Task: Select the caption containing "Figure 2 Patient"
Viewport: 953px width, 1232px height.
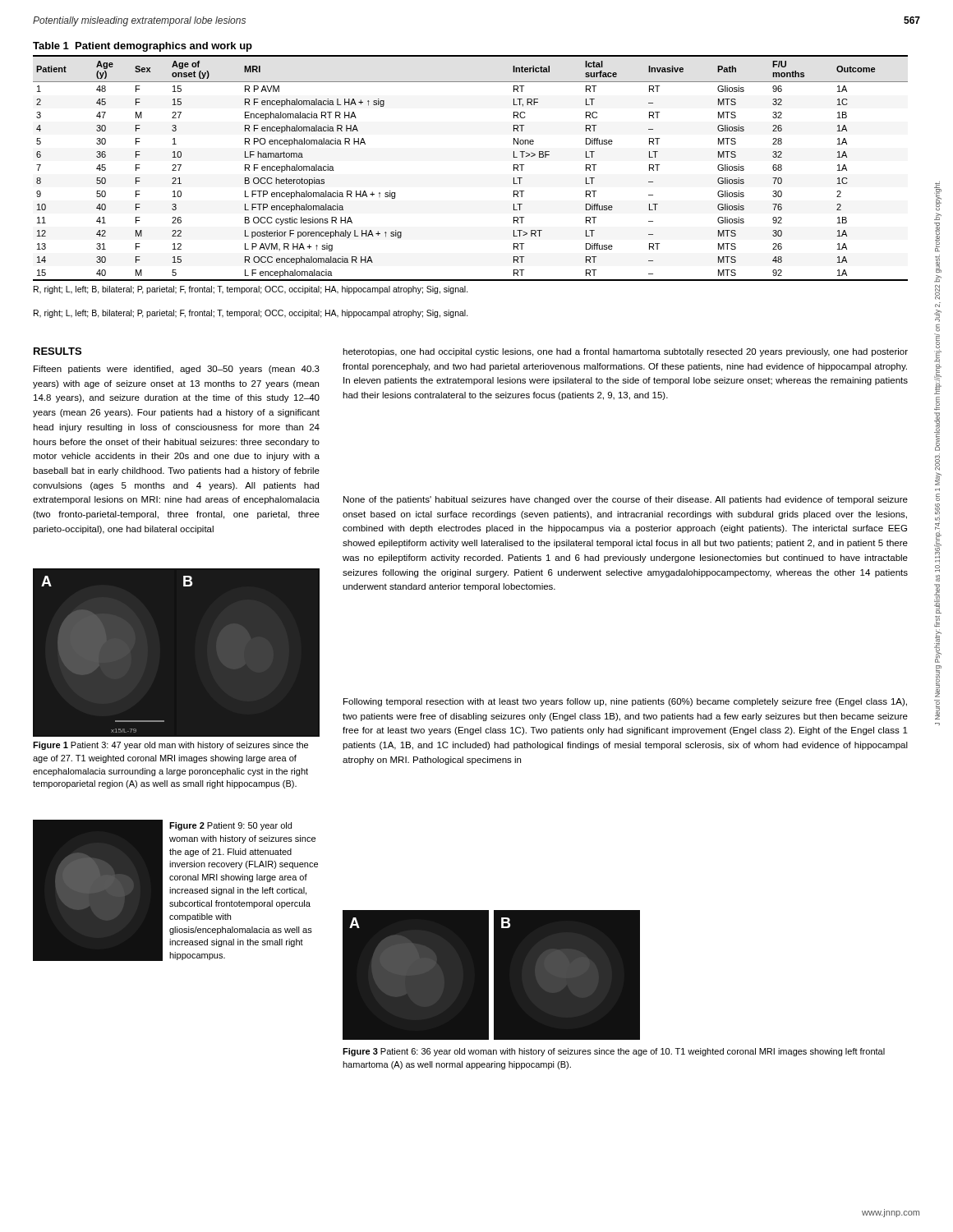Action: click(244, 890)
